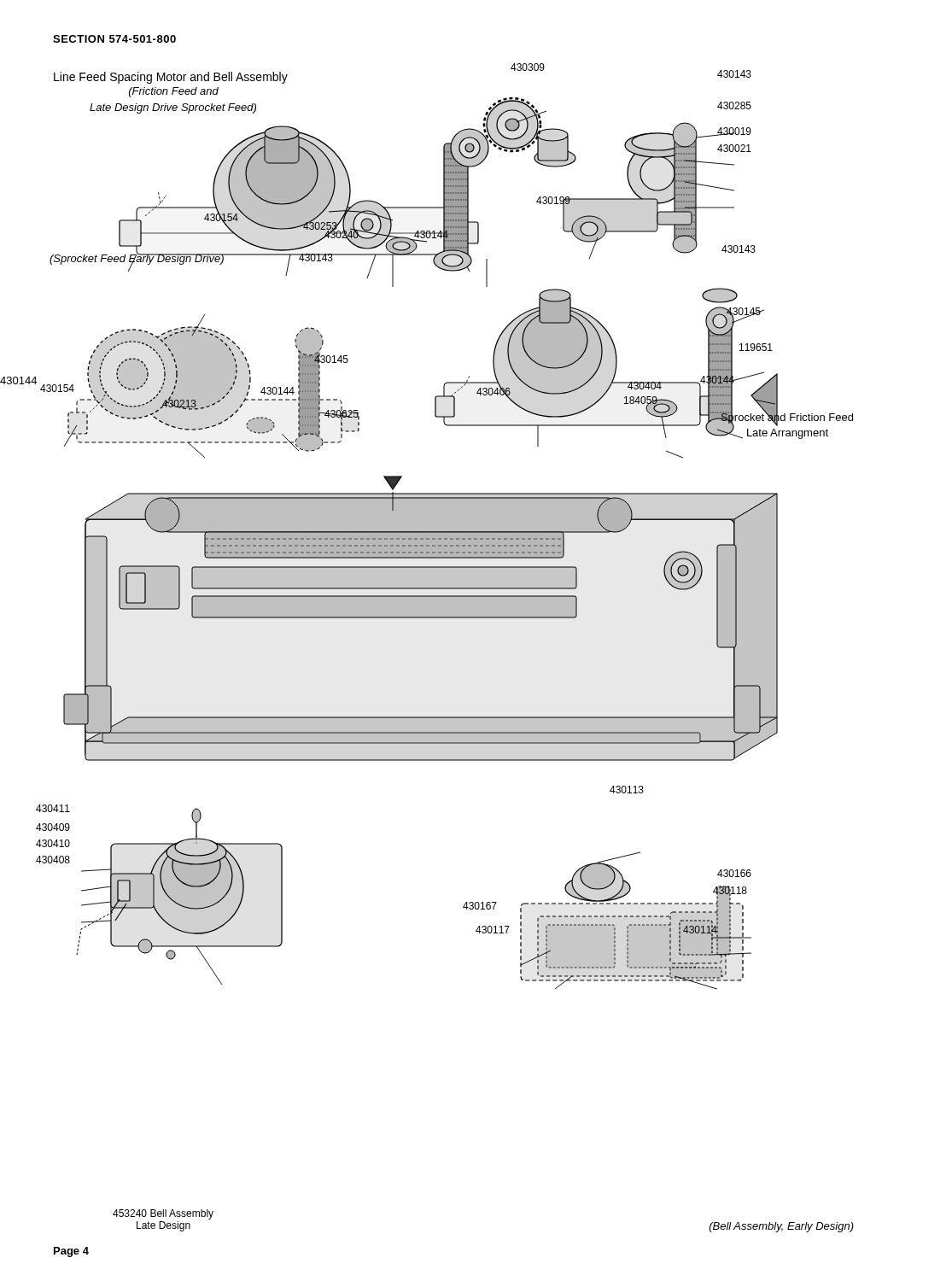
Task: Where does it say "Sprocket and Friction FeedLate Arrangment"?
Action: coord(787,425)
